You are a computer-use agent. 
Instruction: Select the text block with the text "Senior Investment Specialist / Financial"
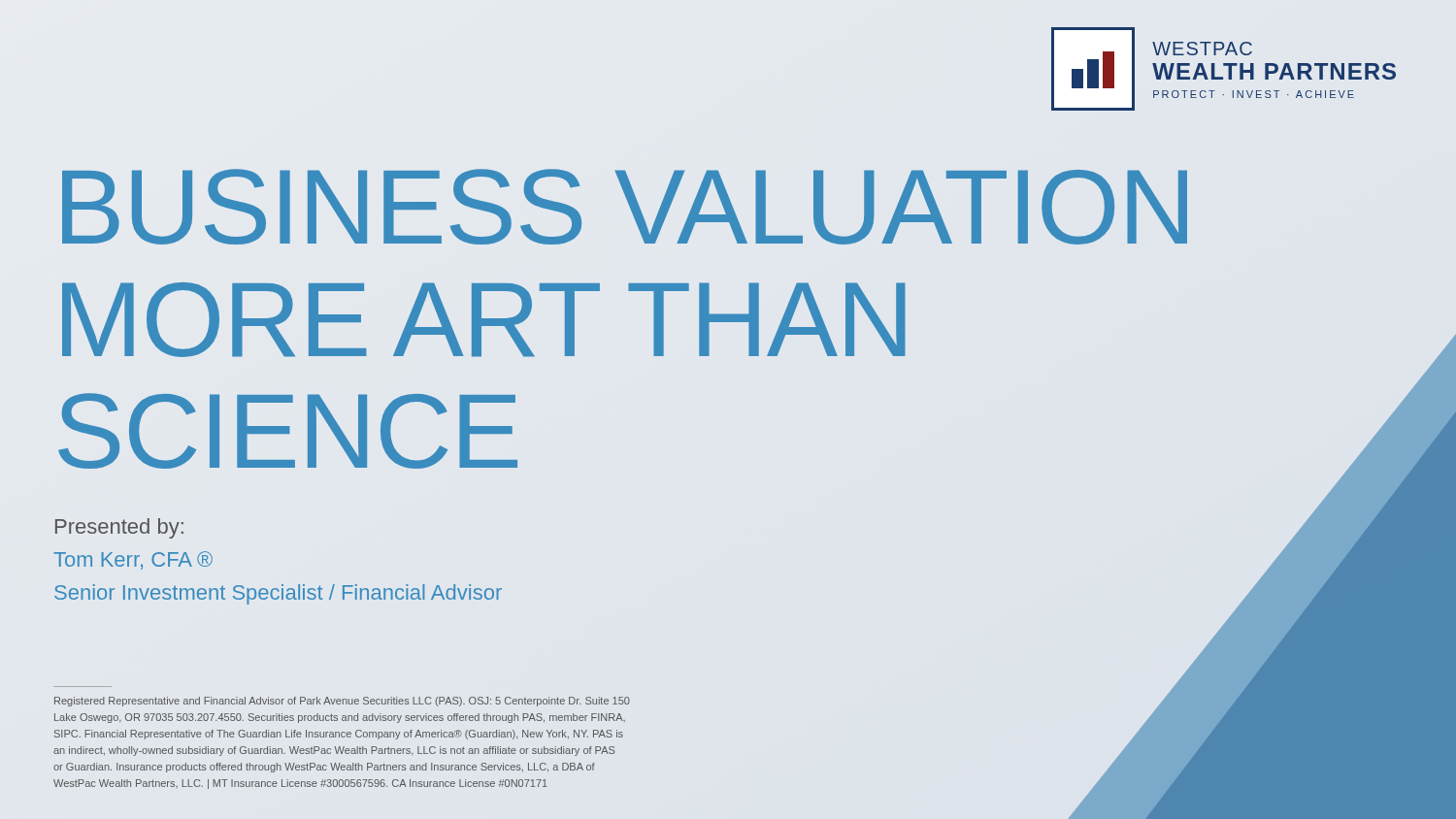pos(278,592)
